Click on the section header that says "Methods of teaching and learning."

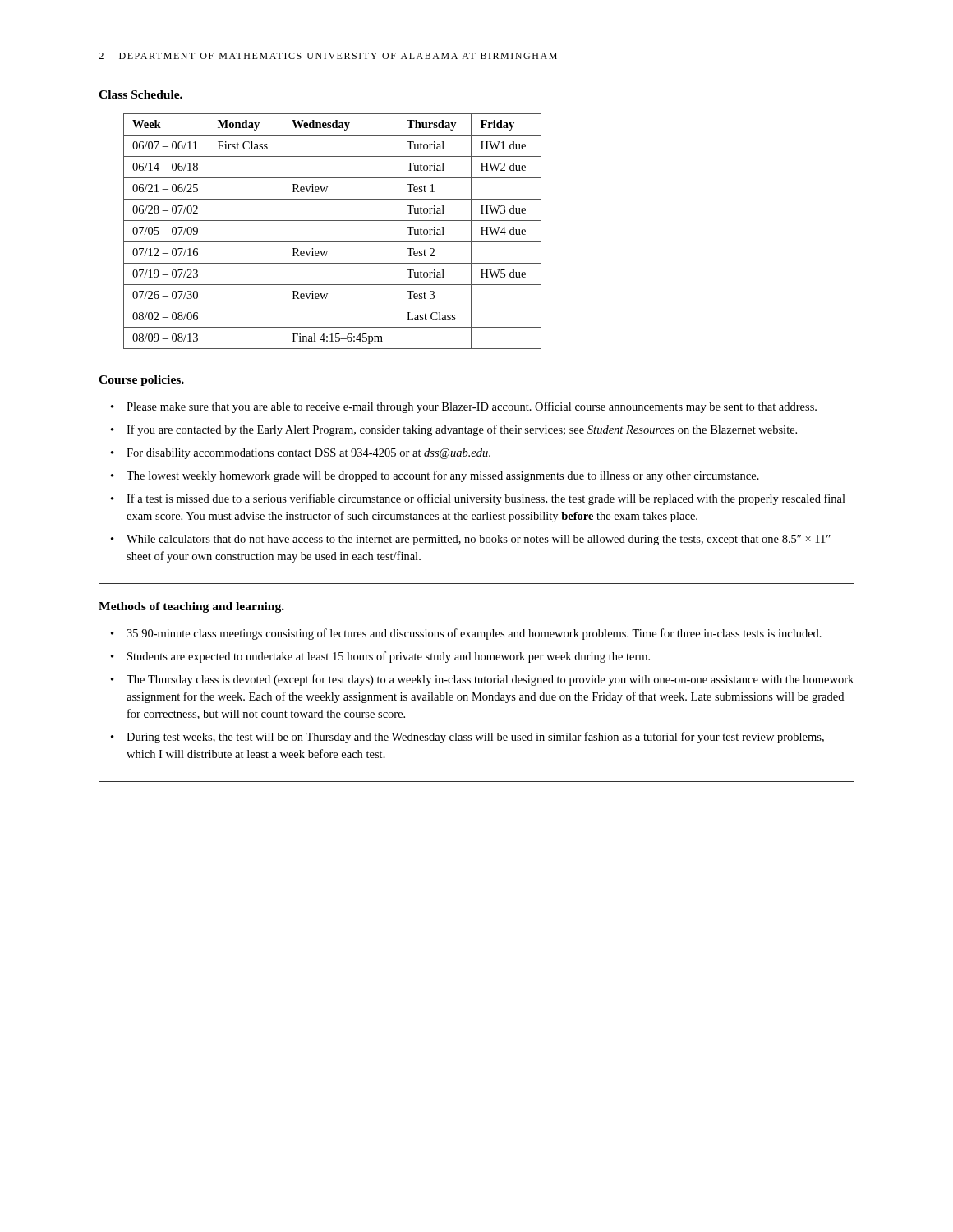[191, 606]
